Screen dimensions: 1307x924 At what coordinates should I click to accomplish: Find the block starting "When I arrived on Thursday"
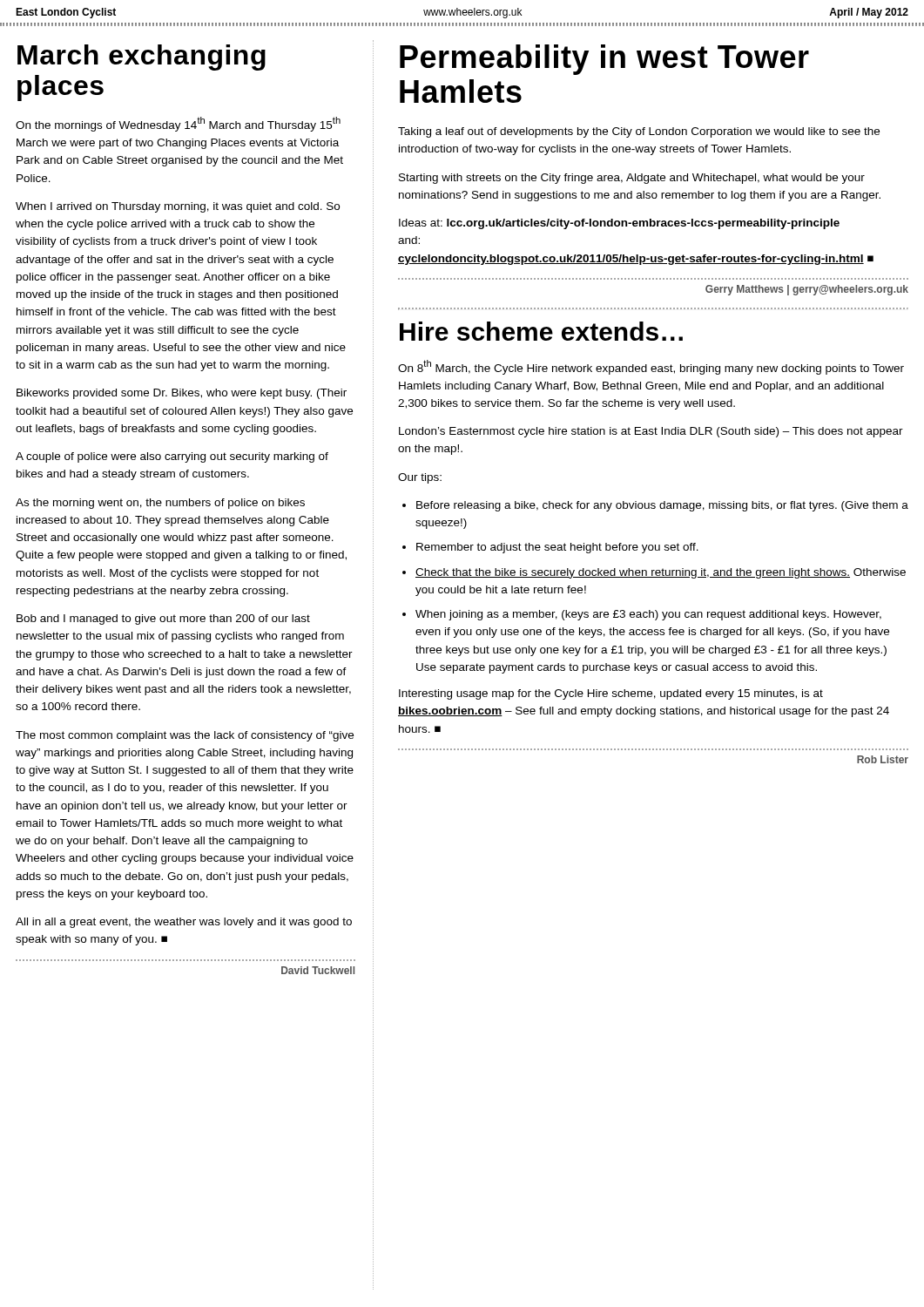pos(181,285)
